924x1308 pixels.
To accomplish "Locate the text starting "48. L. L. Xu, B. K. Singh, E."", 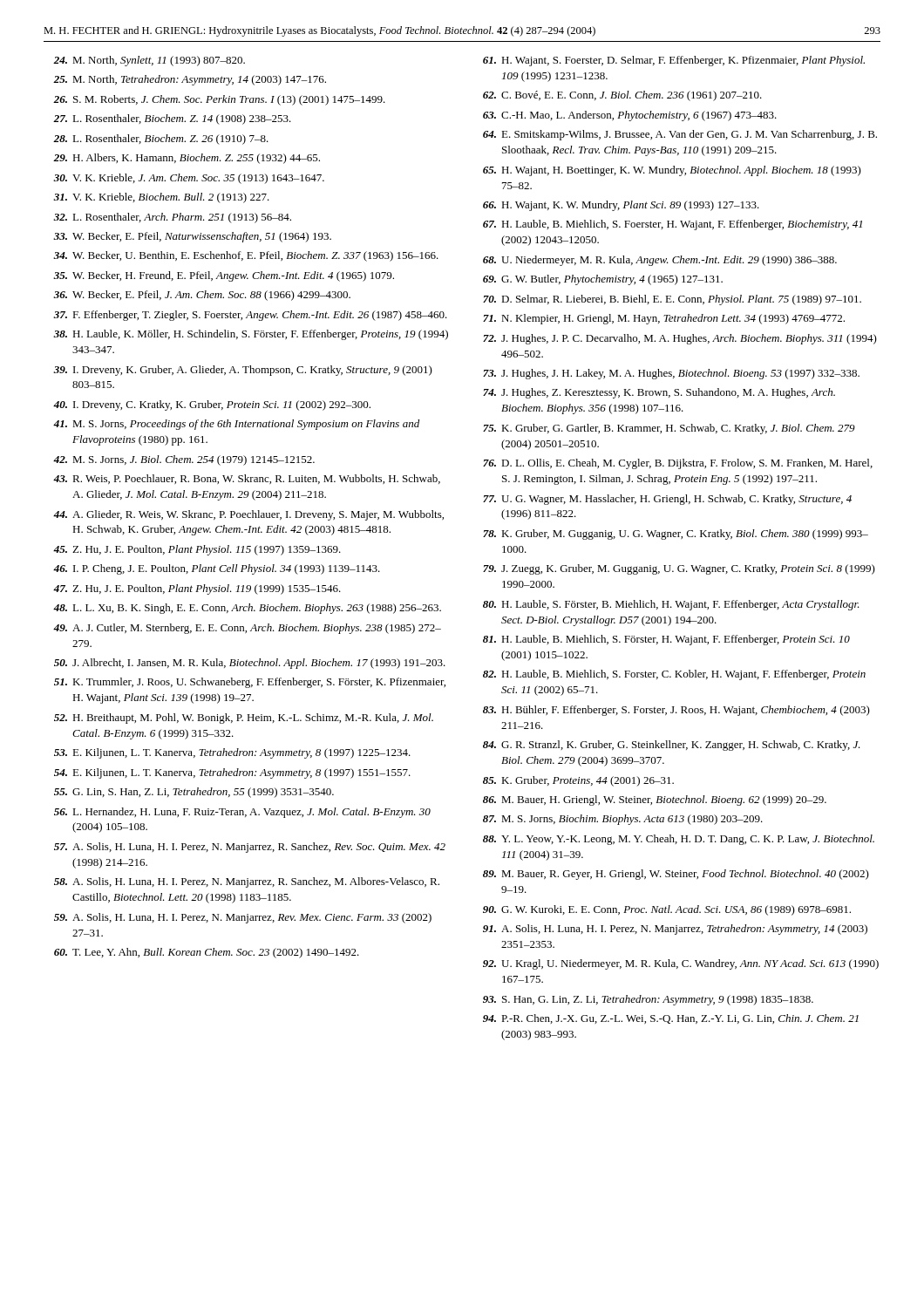I will [248, 608].
